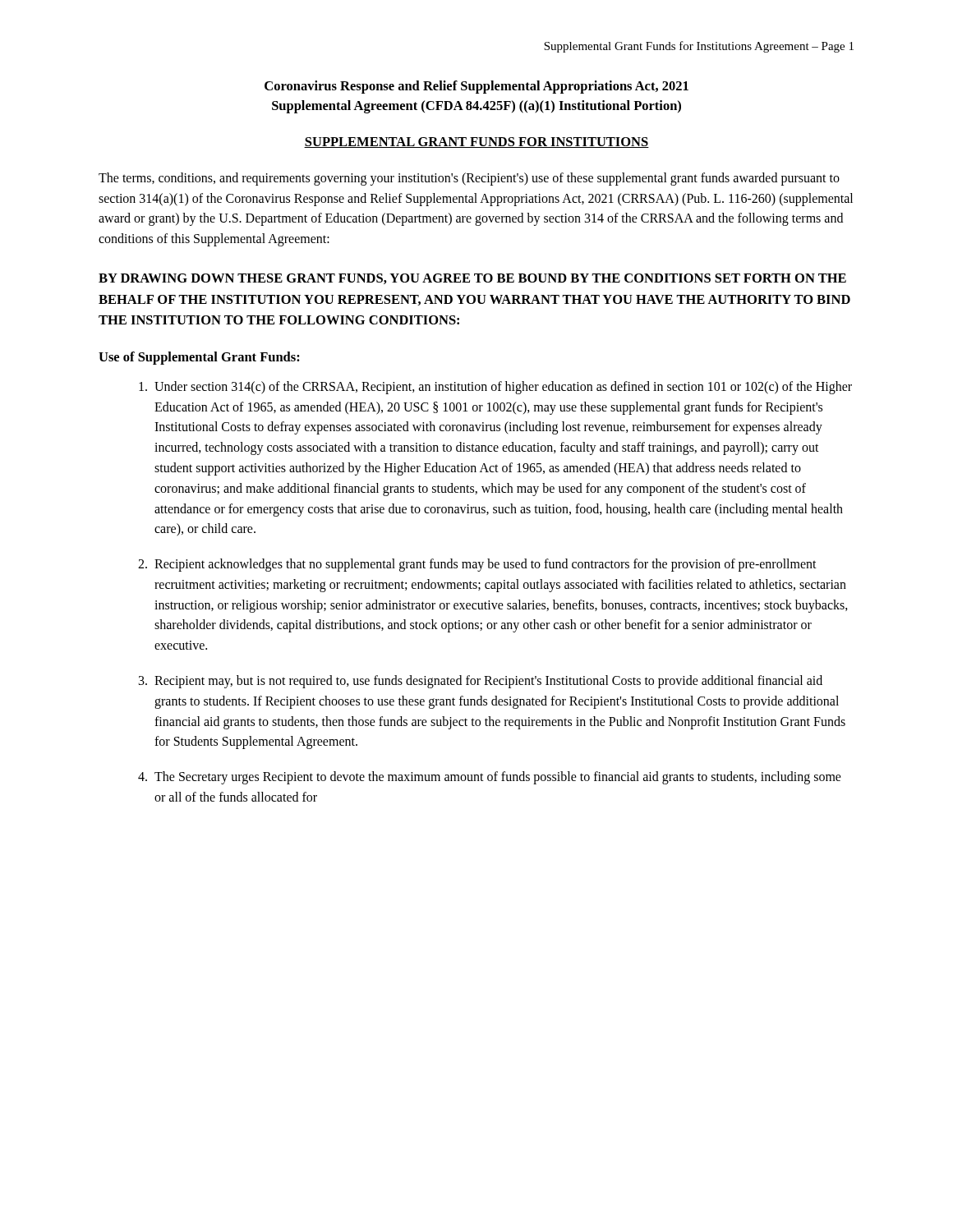Where is the passage that starts "Under section 314(c) of the CRRSAA, Recipient,"?

coord(476,458)
